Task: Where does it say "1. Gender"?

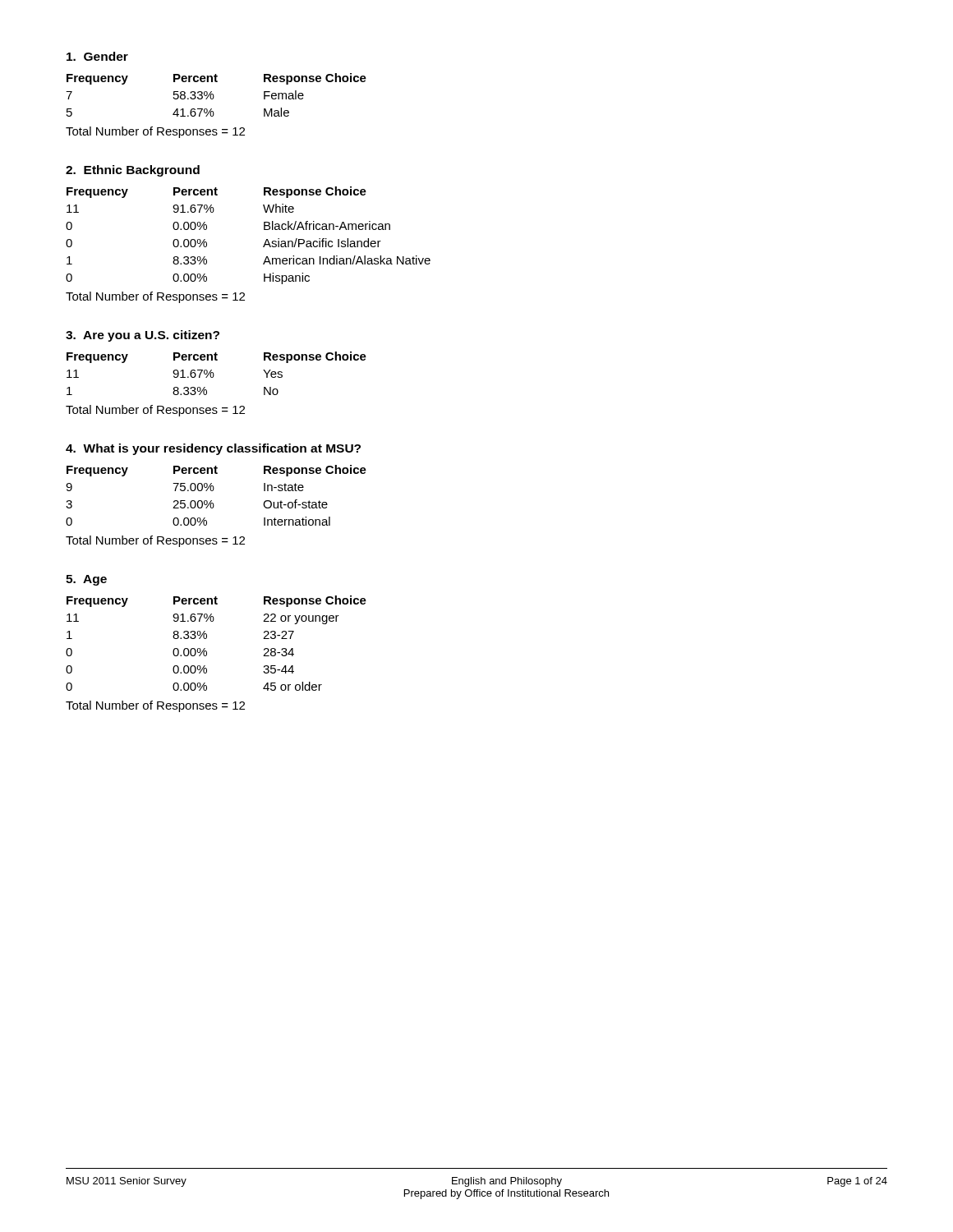Action: [97, 56]
